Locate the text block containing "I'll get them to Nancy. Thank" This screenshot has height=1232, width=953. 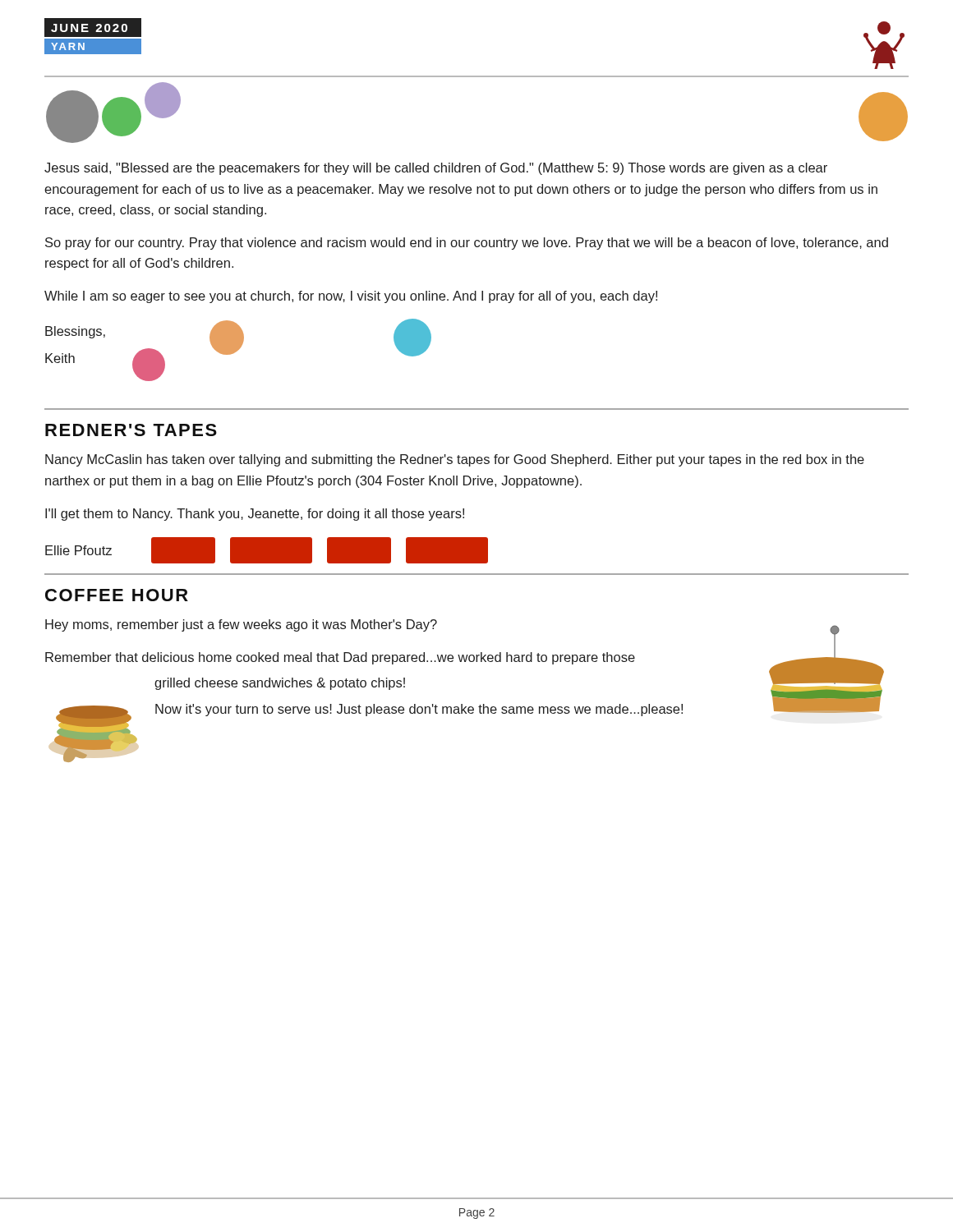coord(255,513)
